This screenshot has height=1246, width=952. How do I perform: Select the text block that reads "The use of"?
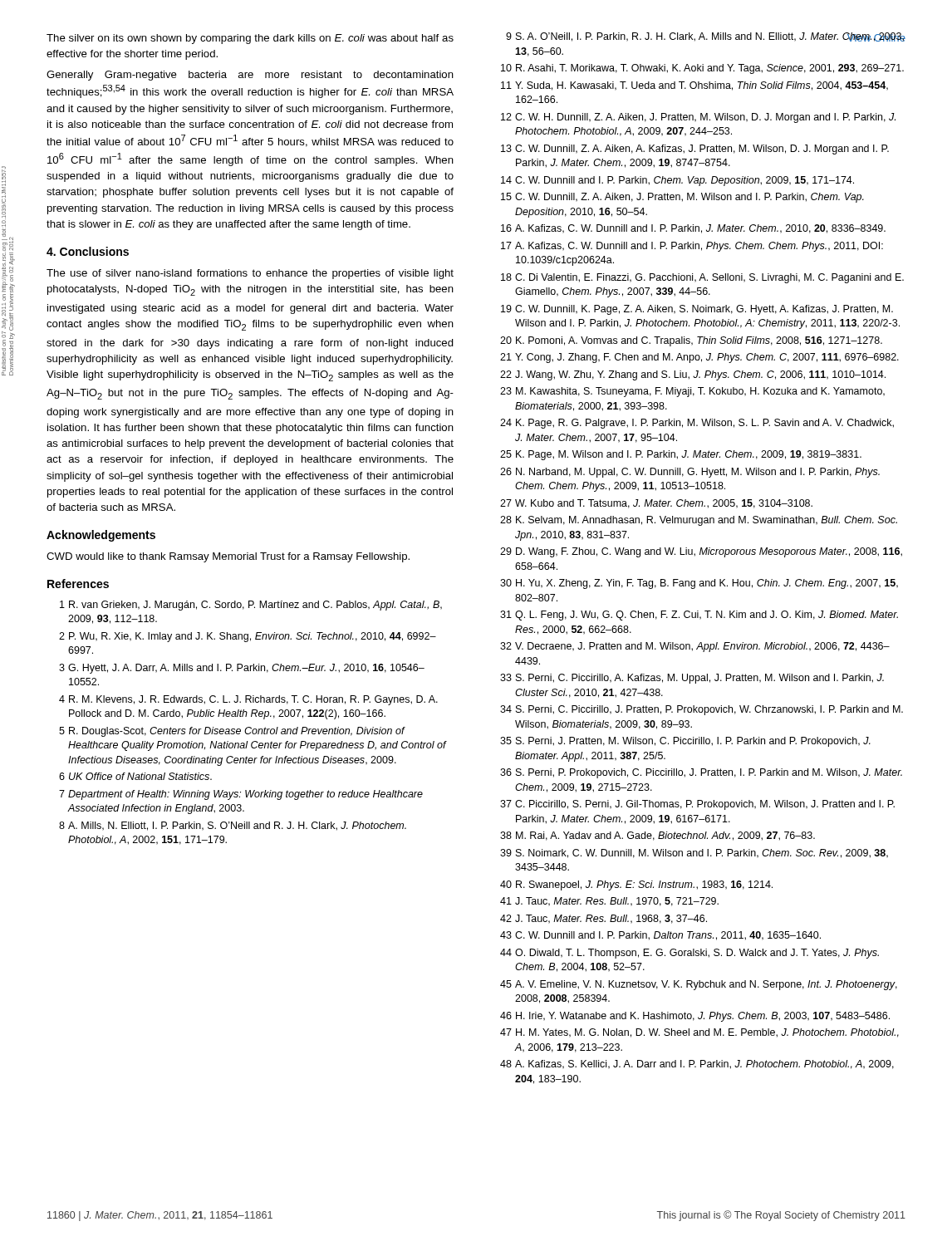pyautogui.click(x=250, y=390)
